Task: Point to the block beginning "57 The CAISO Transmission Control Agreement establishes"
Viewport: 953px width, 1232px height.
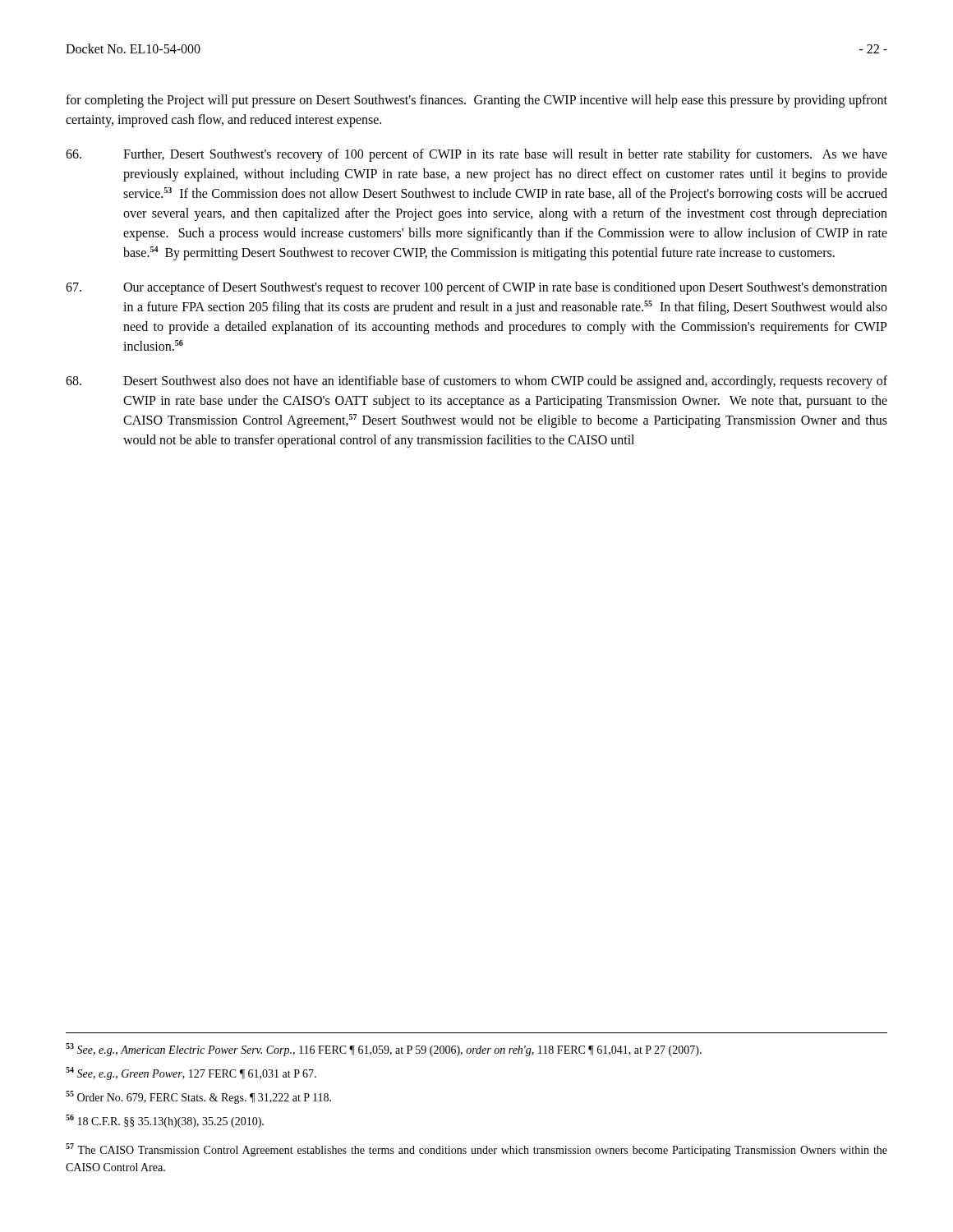Action: click(x=476, y=1158)
